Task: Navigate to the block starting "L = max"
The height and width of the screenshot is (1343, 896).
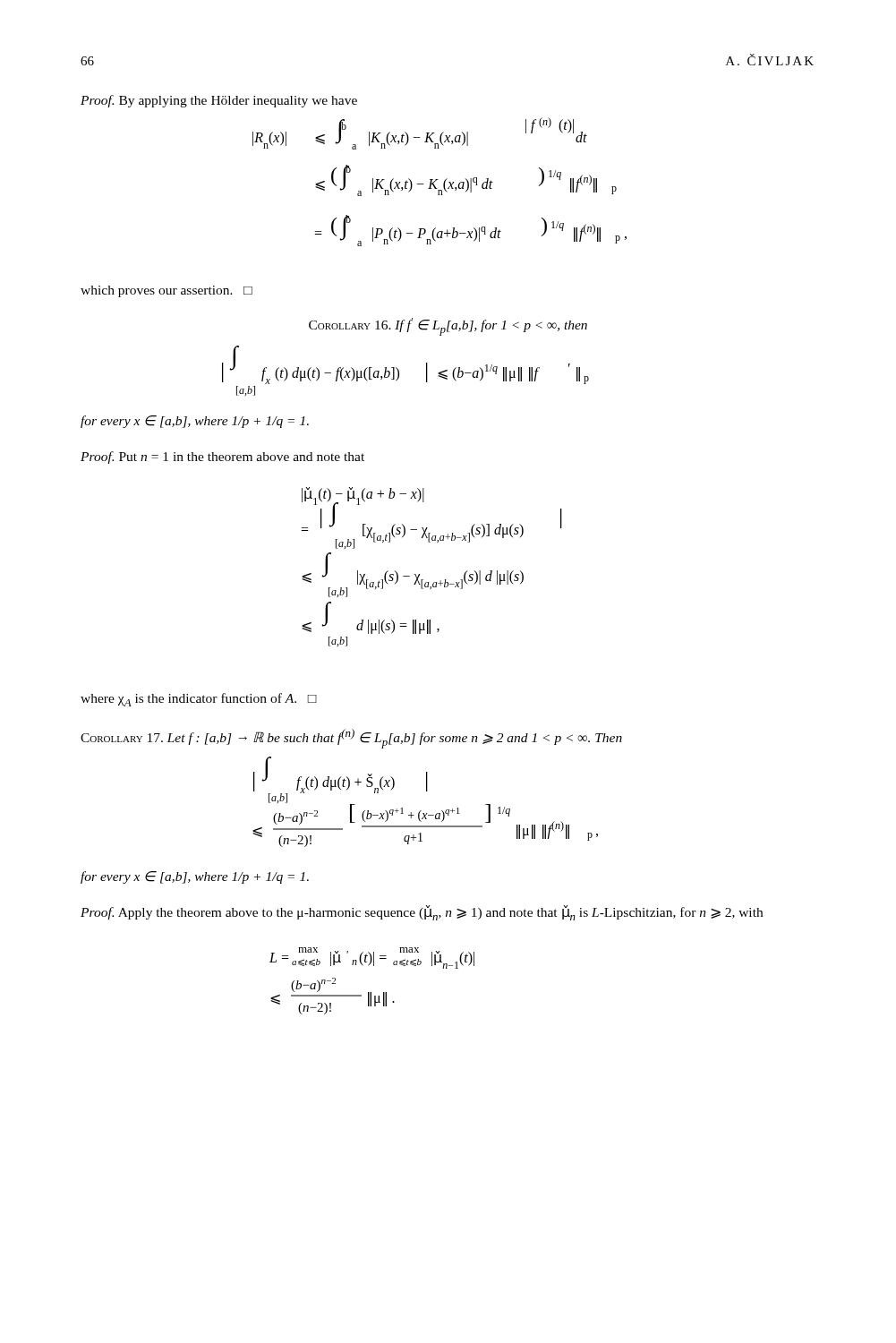Action: (x=448, y=976)
